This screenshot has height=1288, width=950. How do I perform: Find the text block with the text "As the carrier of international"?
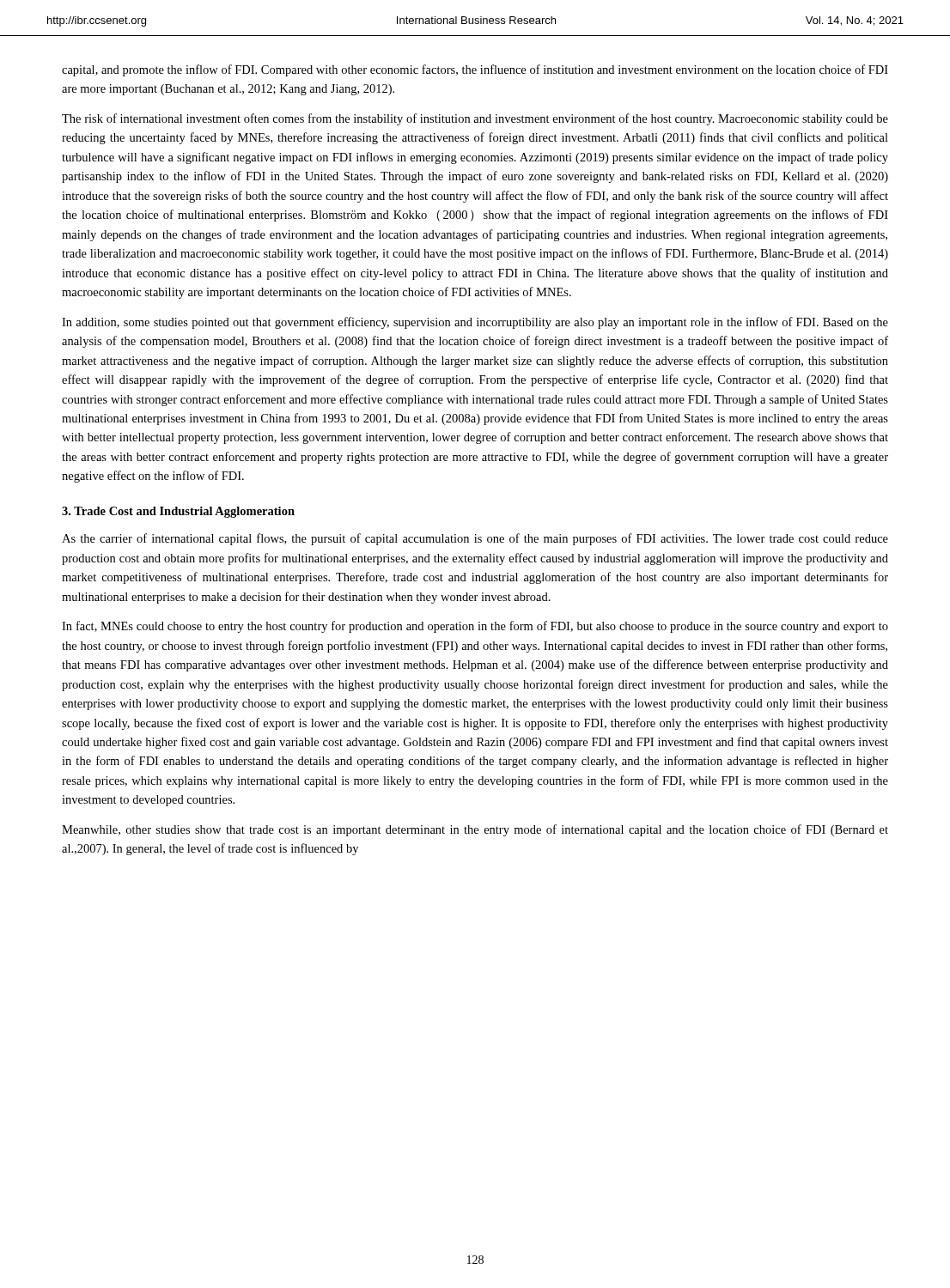(475, 568)
